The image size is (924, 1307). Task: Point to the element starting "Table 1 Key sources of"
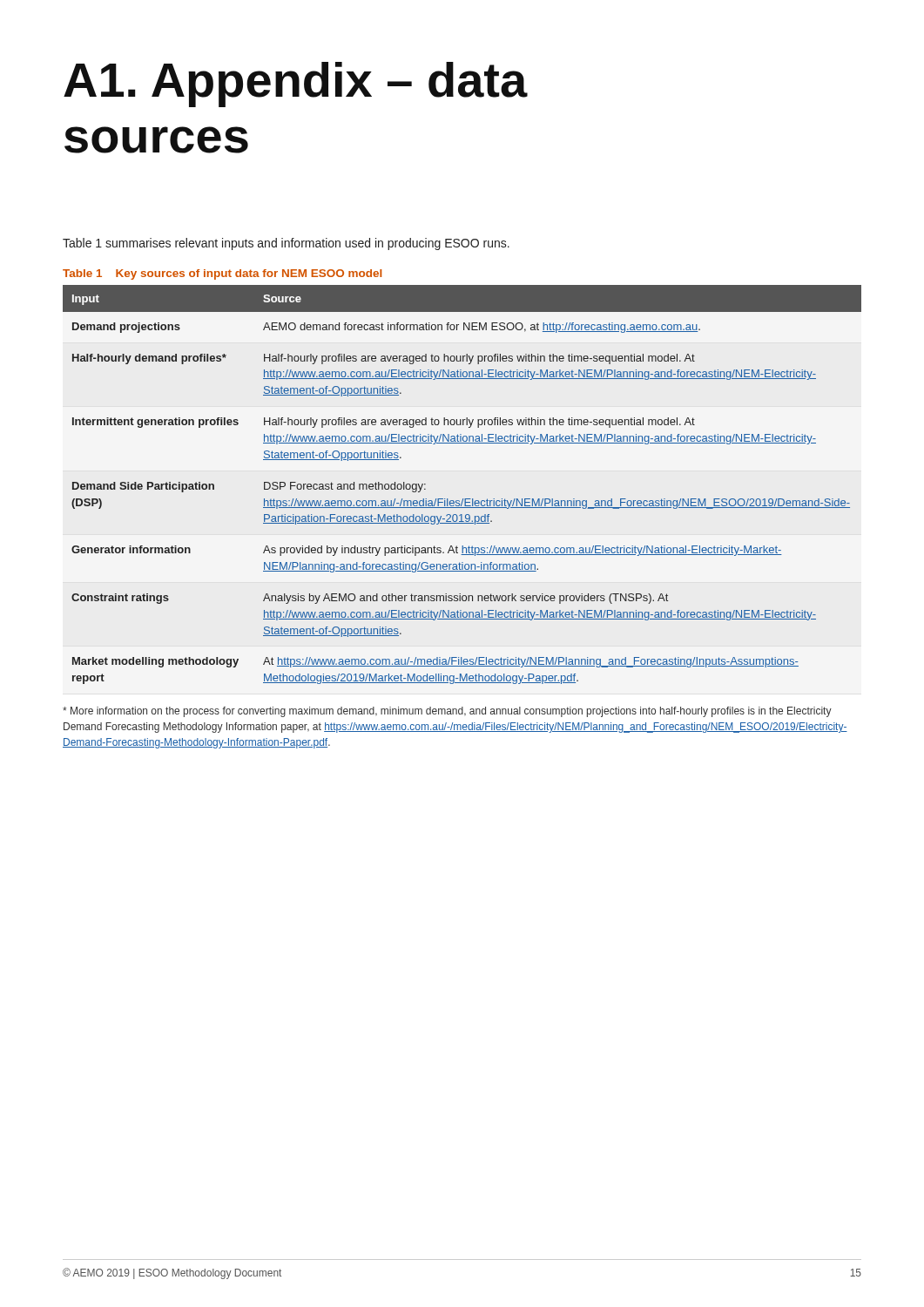click(x=223, y=273)
